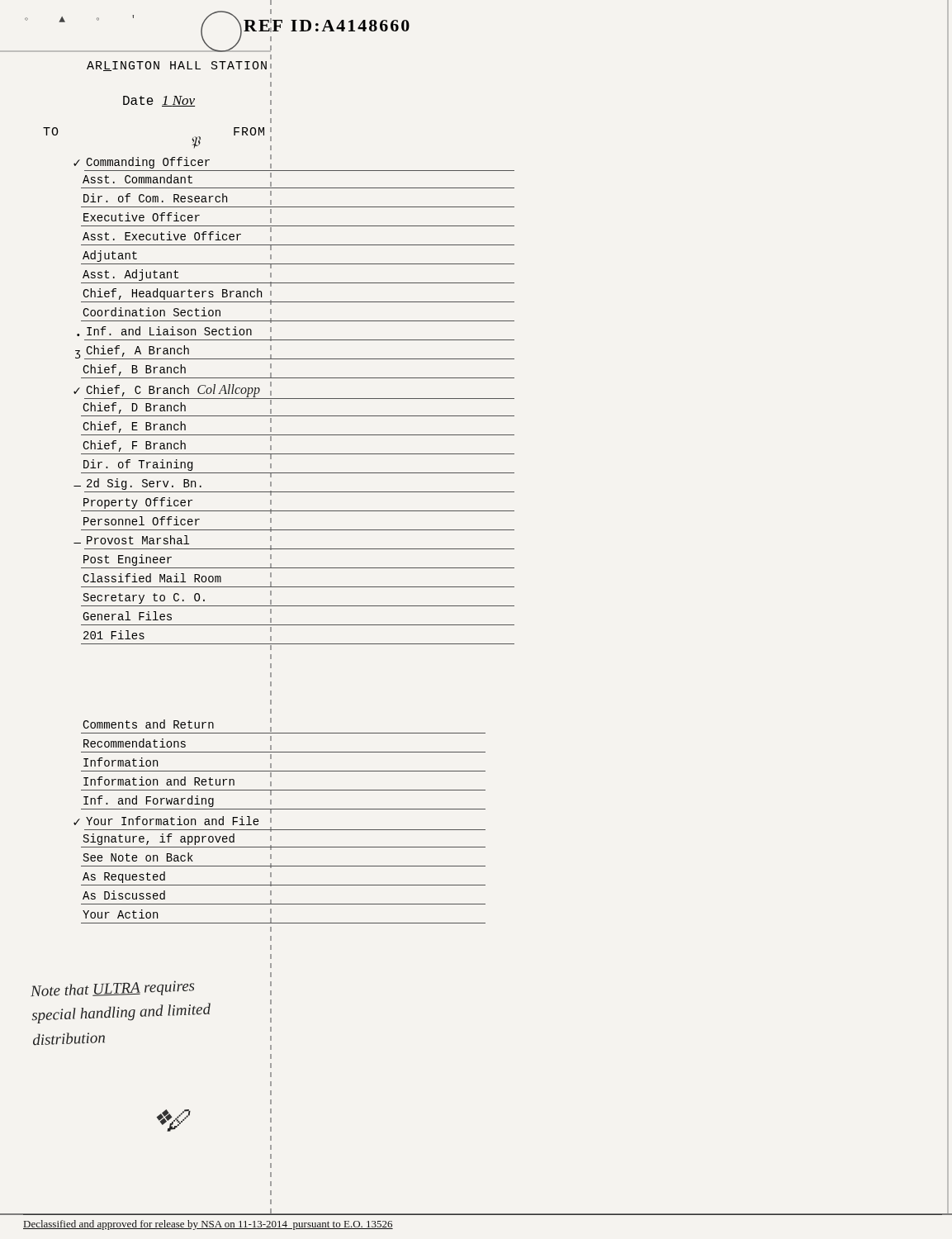Viewport: 952px width, 1239px height.
Task: Select the list item that reads "Chief, B Branch"
Action: click(298, 371)
